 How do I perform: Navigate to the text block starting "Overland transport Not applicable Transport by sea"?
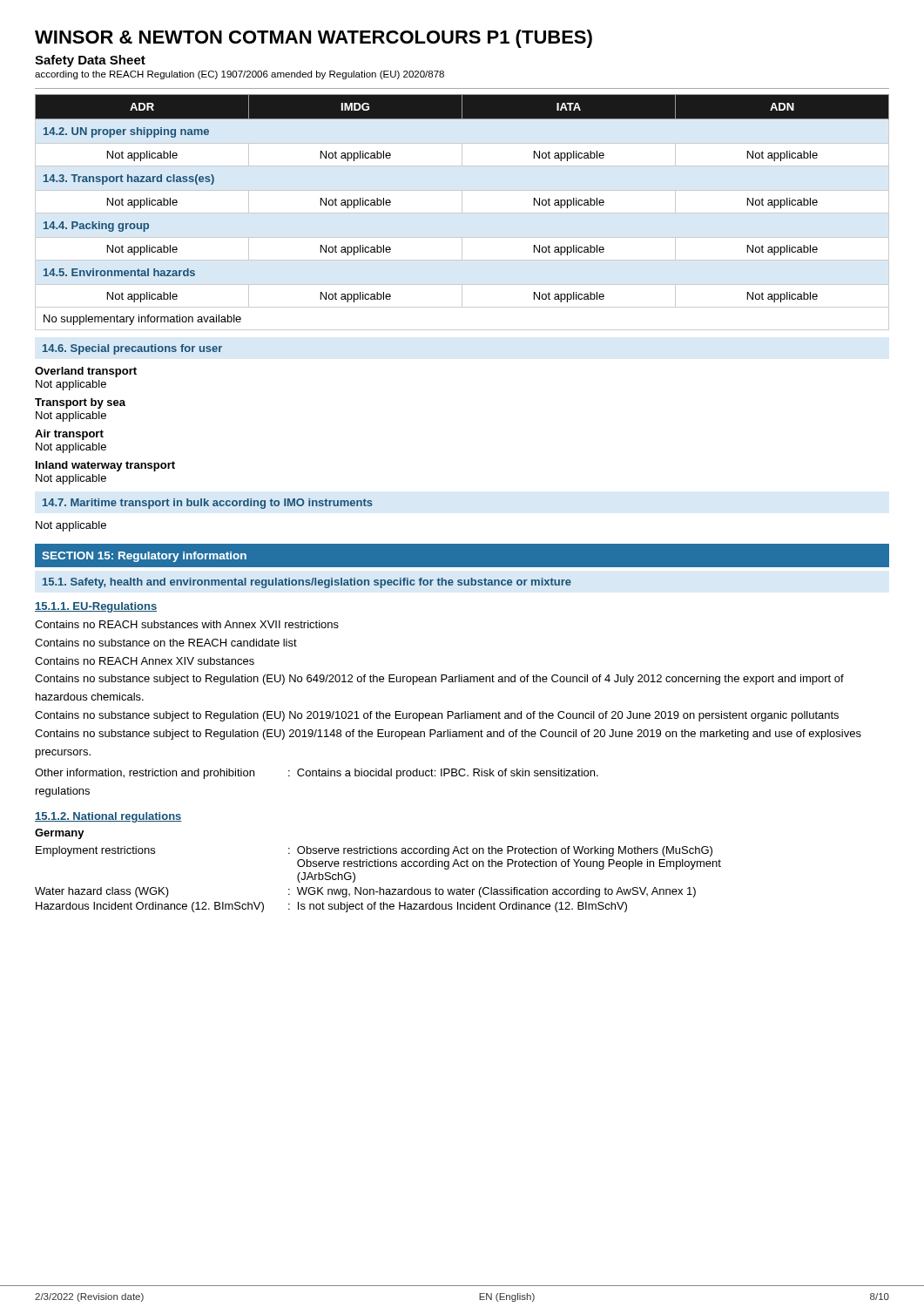click(86, 372)
